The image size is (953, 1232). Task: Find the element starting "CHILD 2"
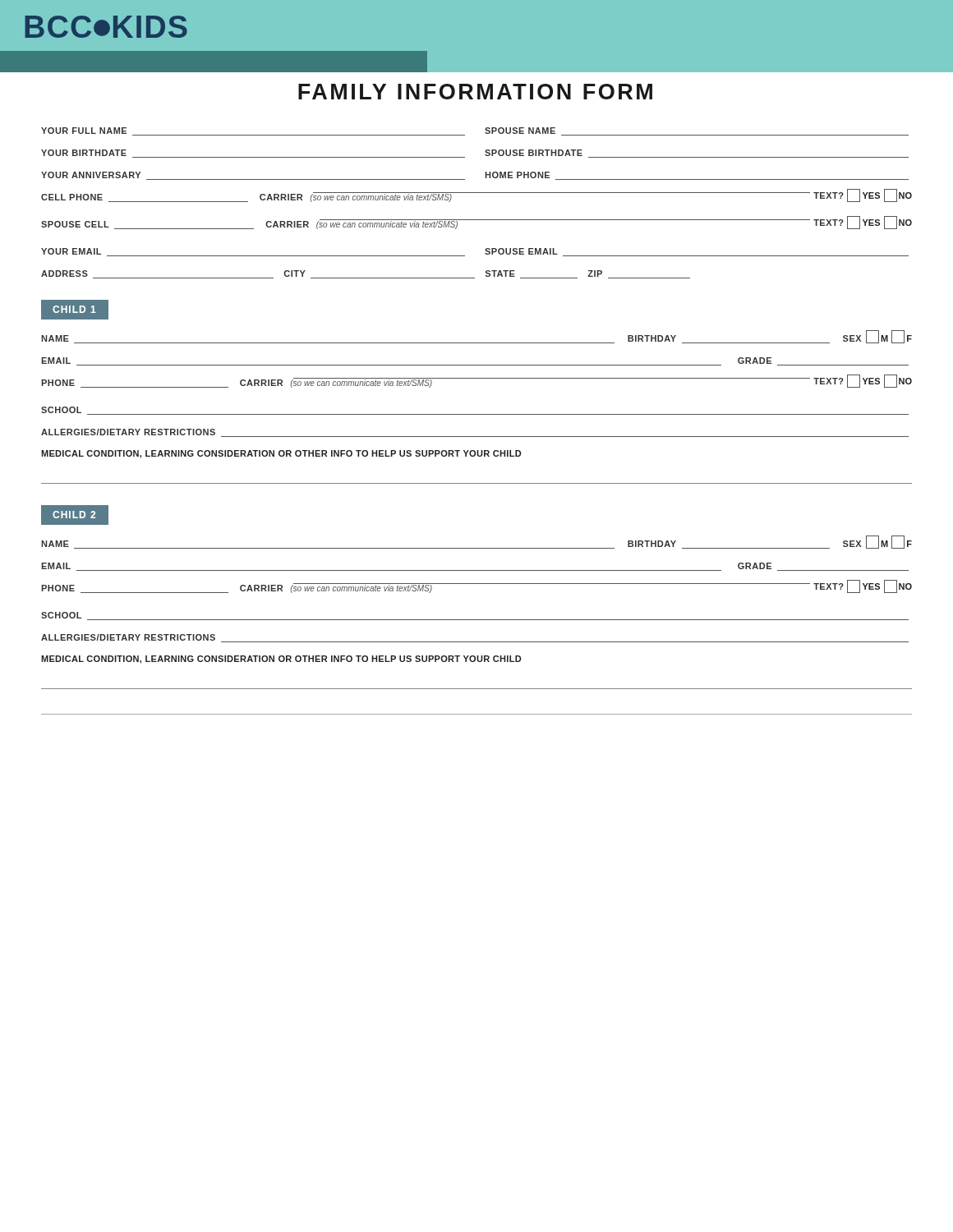pos(75,515)
